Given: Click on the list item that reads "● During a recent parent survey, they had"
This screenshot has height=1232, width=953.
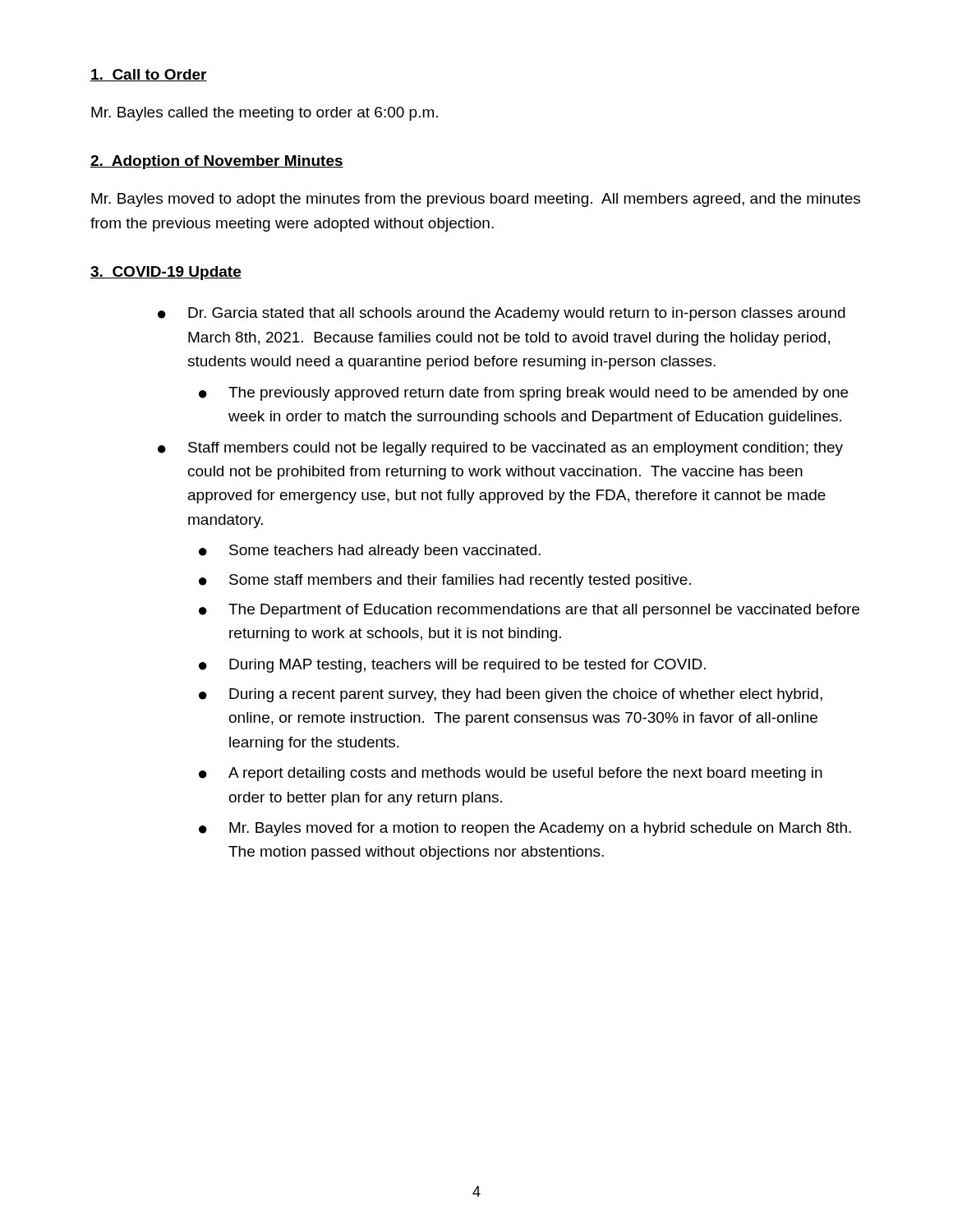Looking at the screenshot, I should 476,718.
